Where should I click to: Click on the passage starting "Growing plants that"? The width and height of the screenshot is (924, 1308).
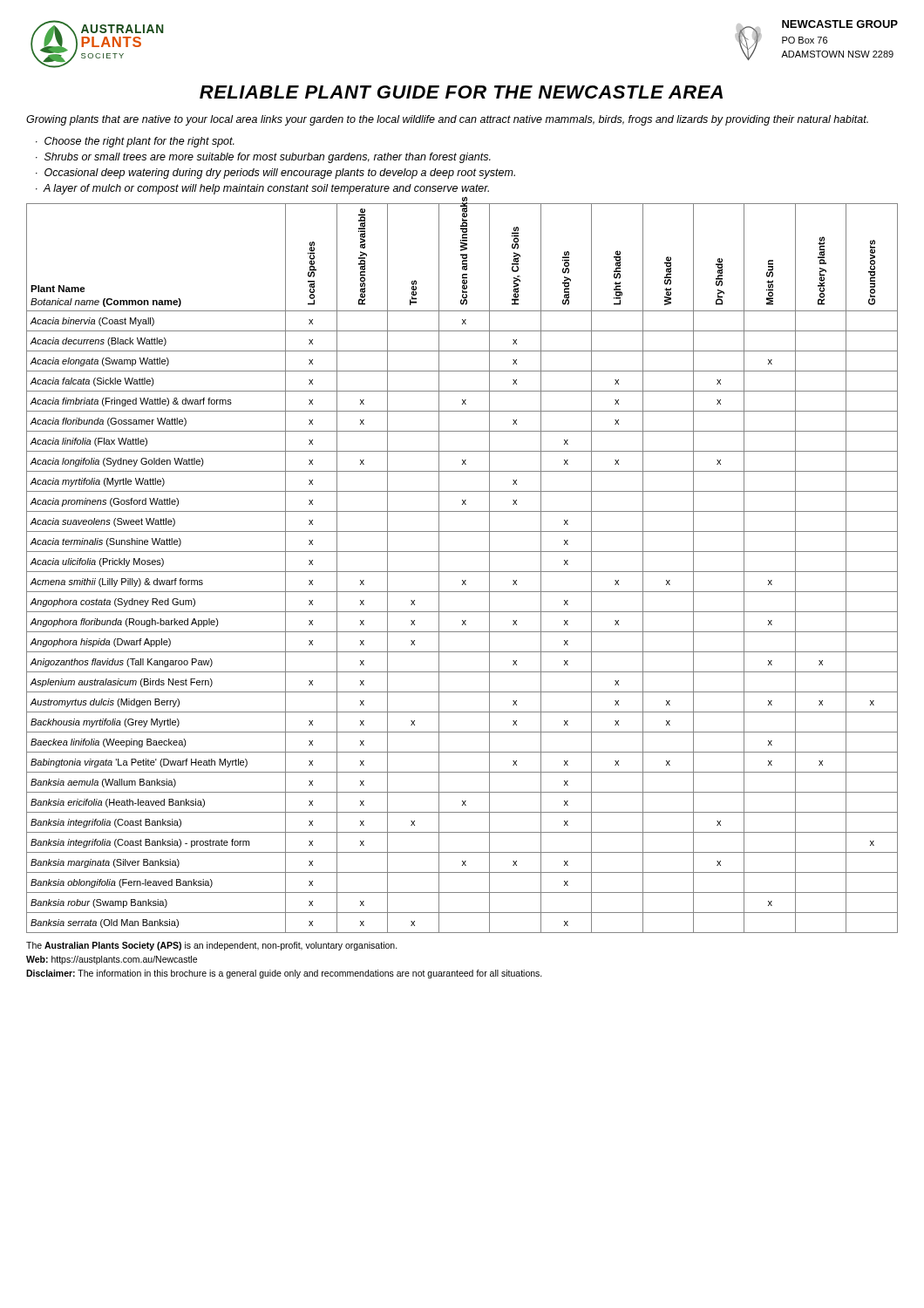(x=448, y=119)
